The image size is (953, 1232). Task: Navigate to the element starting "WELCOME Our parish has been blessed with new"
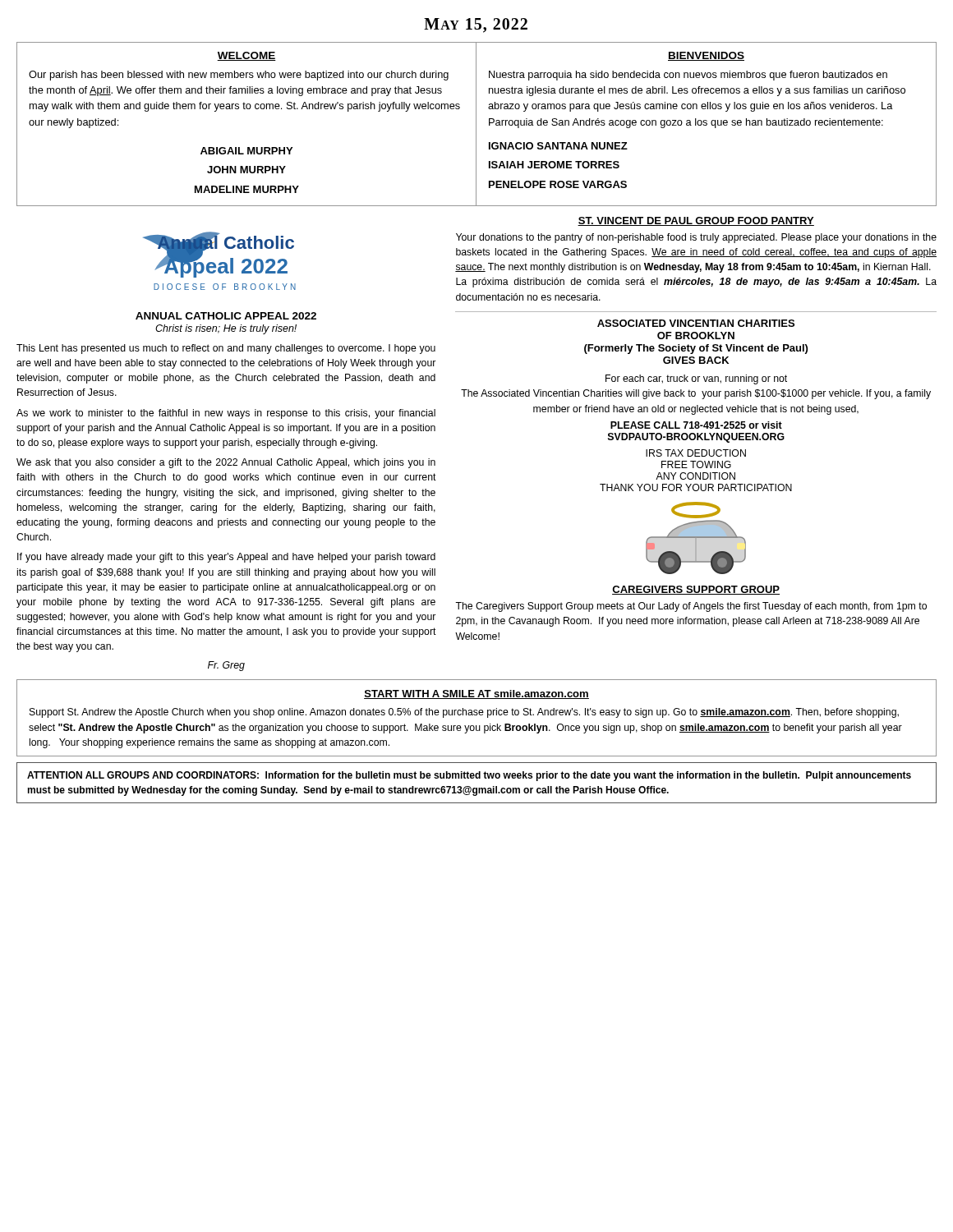476,124
